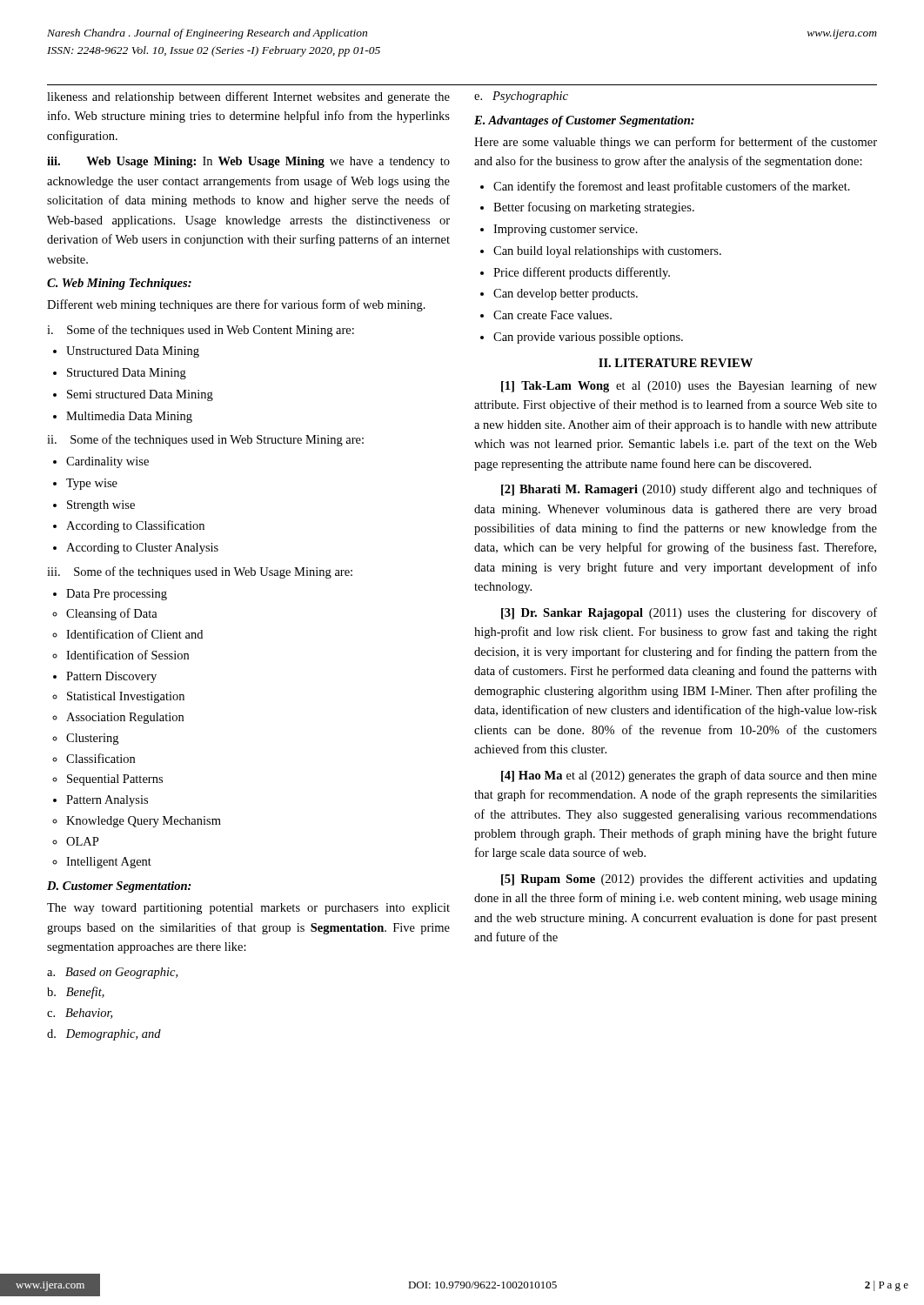The image size is (924, 1305).
Task: Click where it says "According to Classification"
Action: [136, 526]
